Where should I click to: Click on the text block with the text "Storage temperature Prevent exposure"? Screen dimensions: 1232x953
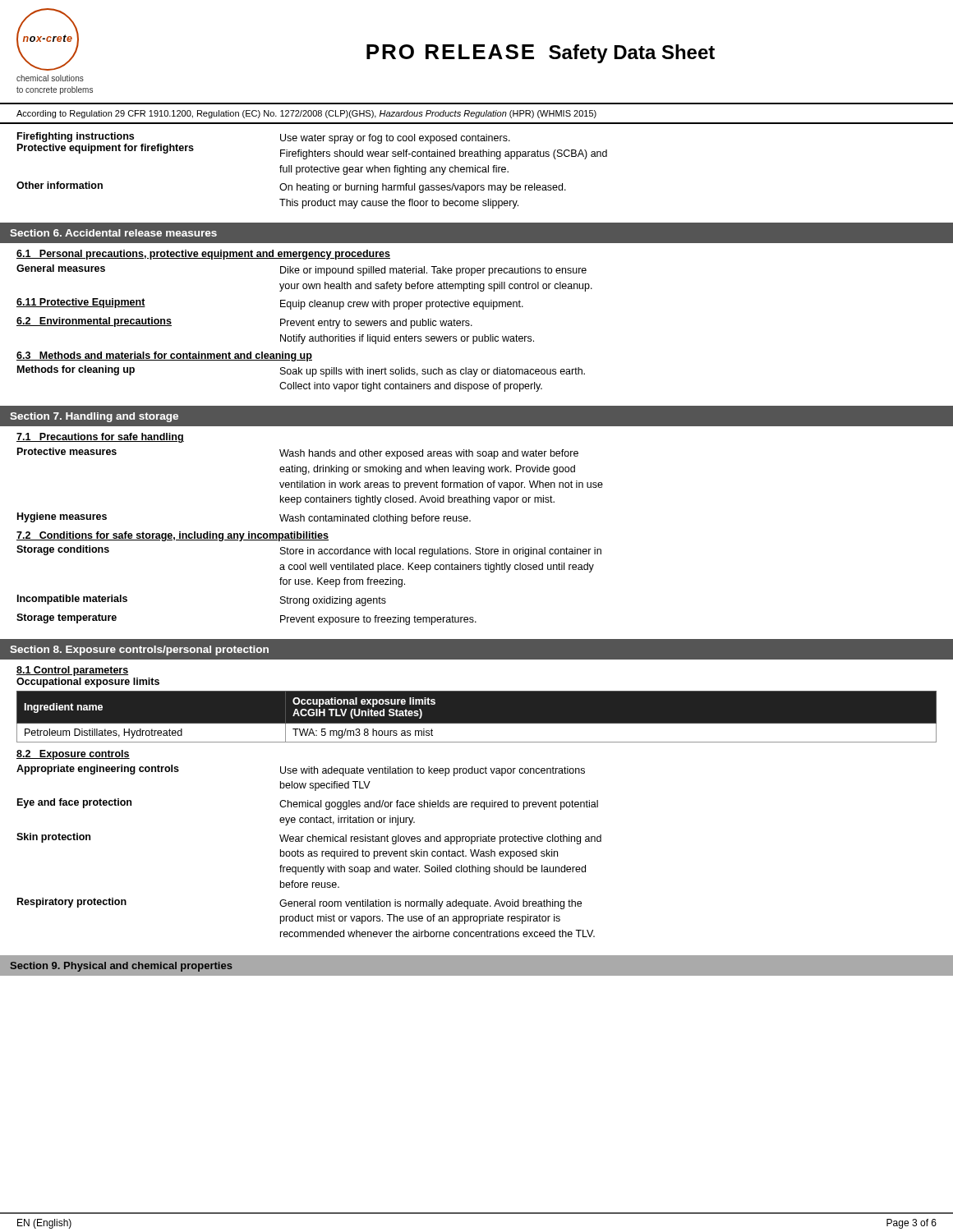tap(476, 619)
